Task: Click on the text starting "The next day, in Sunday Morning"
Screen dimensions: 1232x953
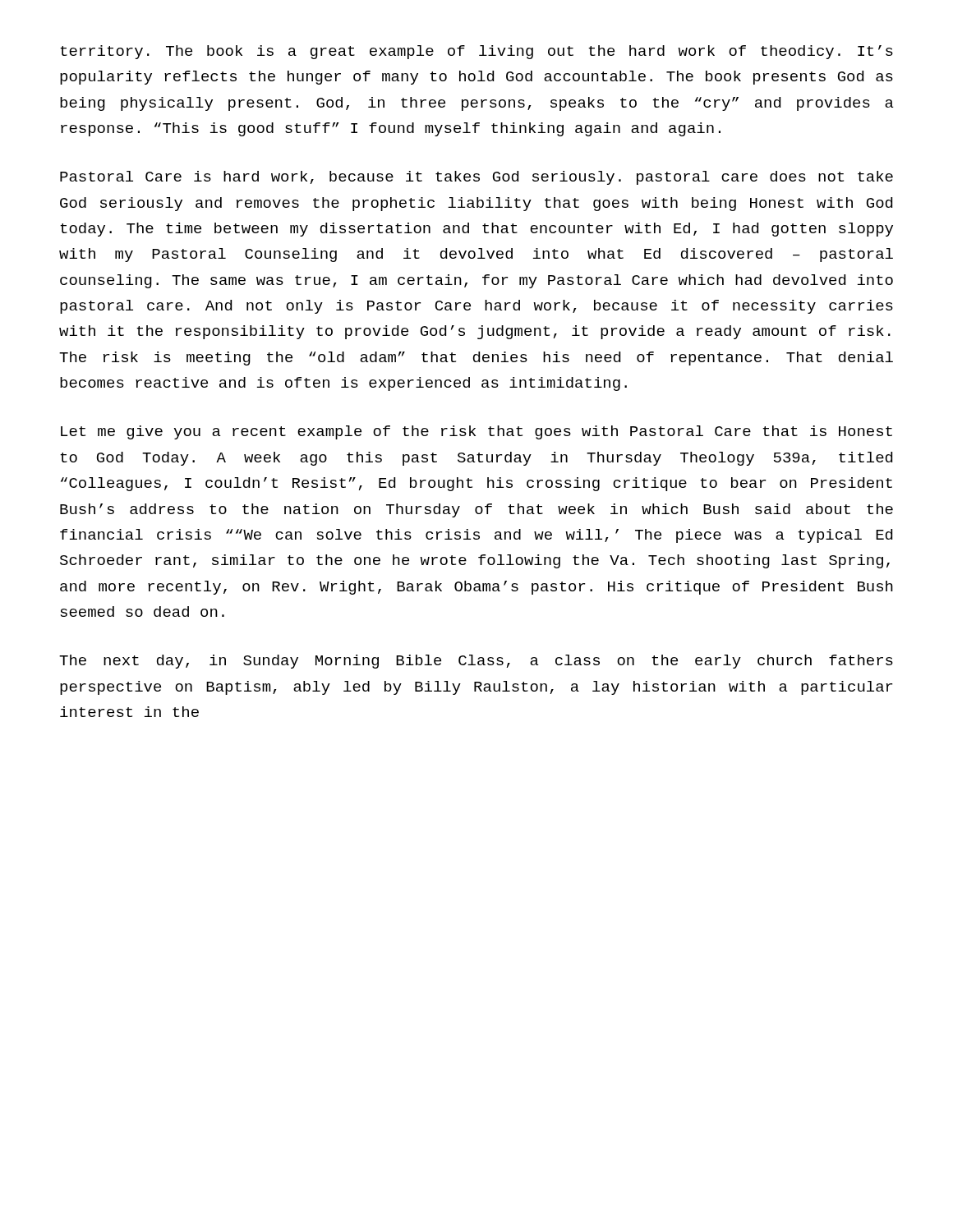Action: pos(476,687)
